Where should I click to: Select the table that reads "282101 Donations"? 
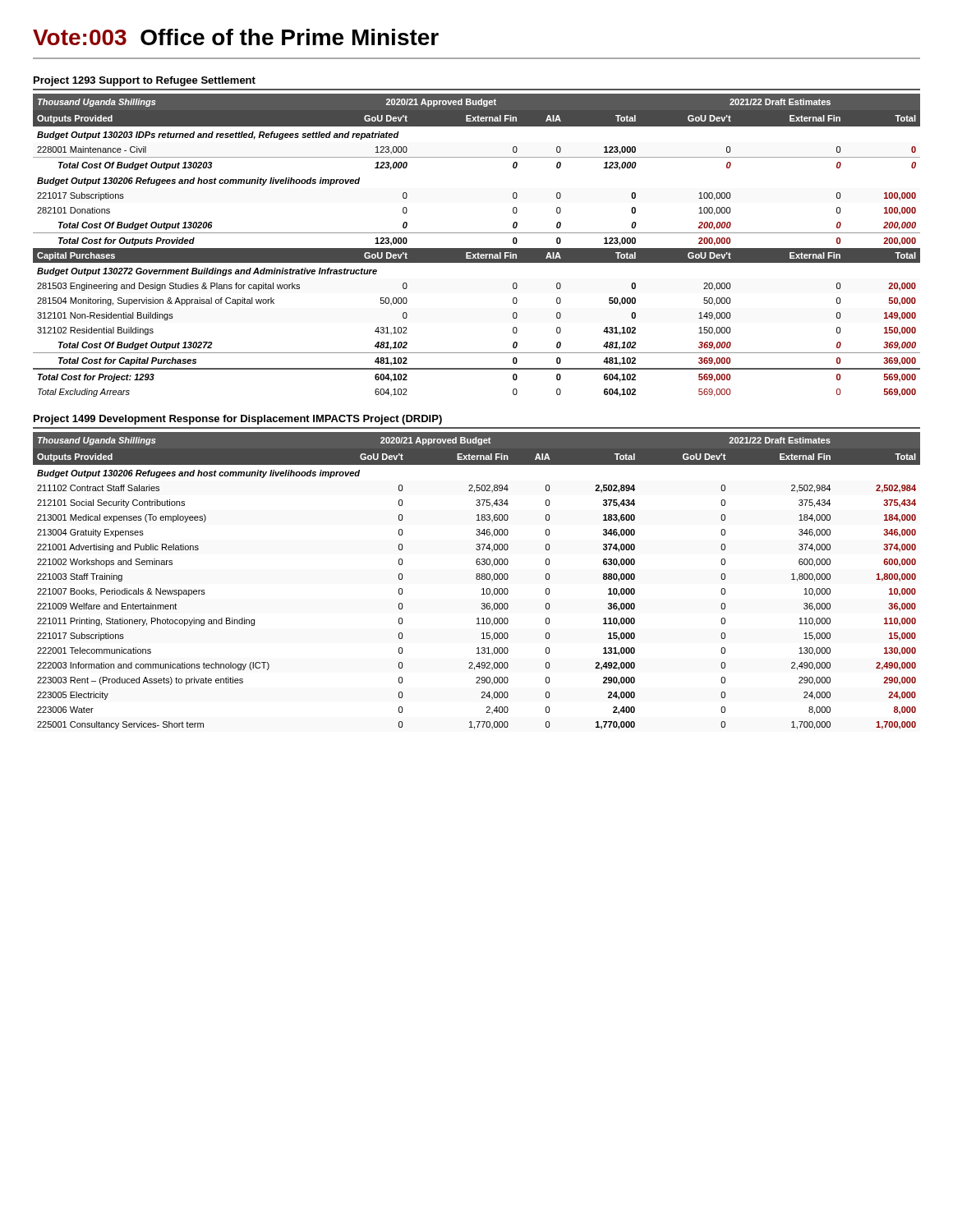(x=476, y=246)
